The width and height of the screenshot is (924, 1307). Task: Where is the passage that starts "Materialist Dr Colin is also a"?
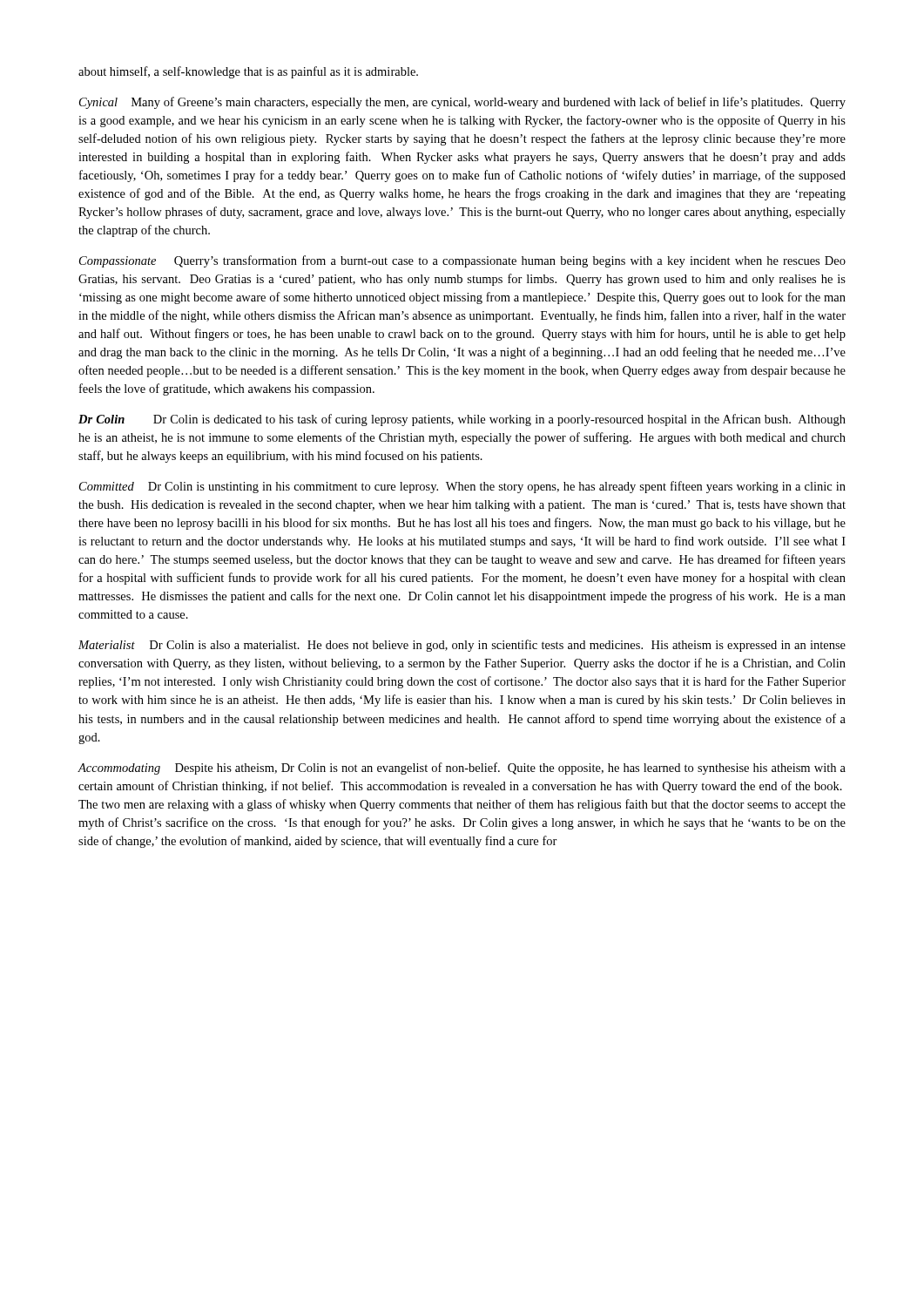[462, 691]
